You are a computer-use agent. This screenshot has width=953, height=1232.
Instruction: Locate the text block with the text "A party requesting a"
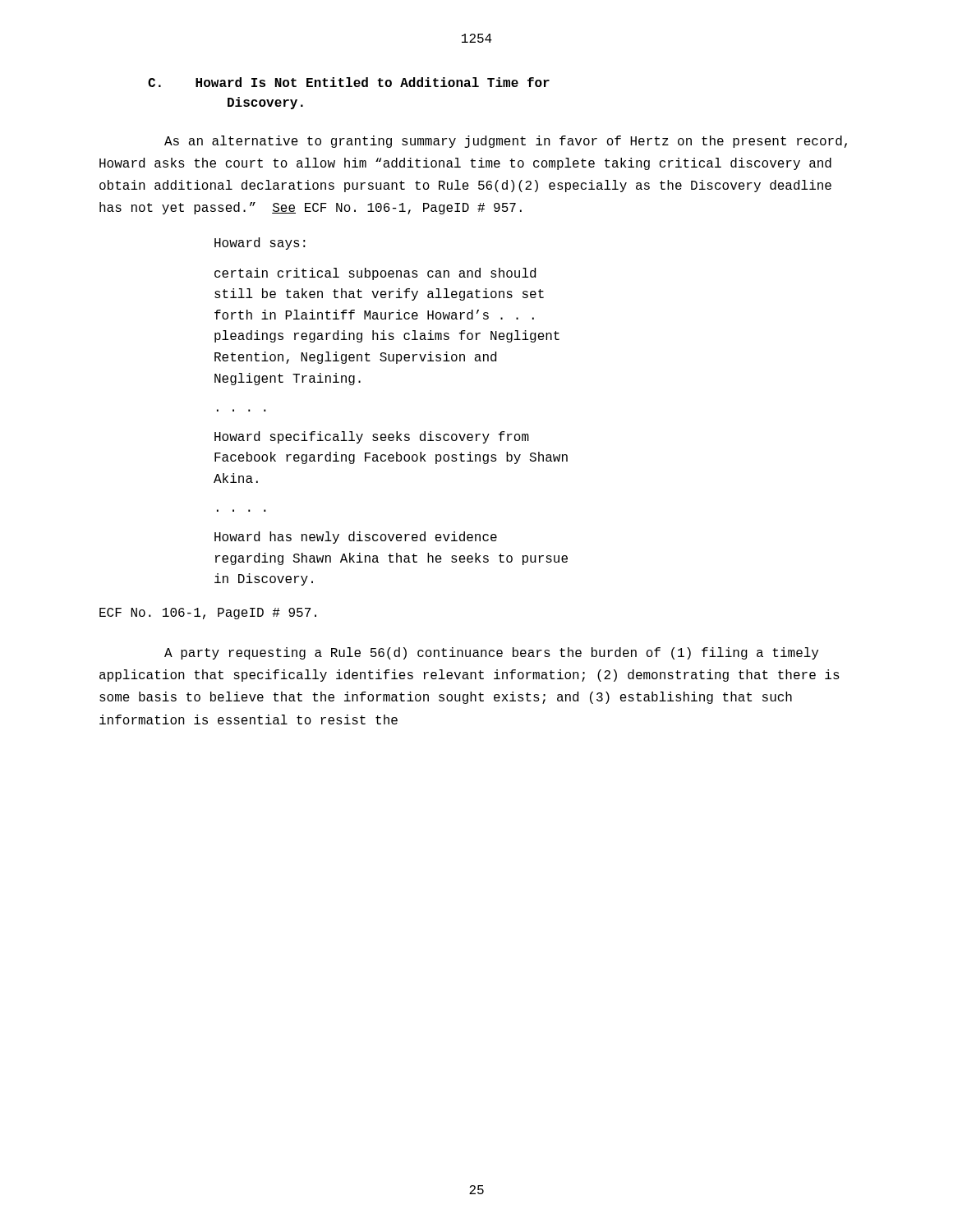point(469,687)
